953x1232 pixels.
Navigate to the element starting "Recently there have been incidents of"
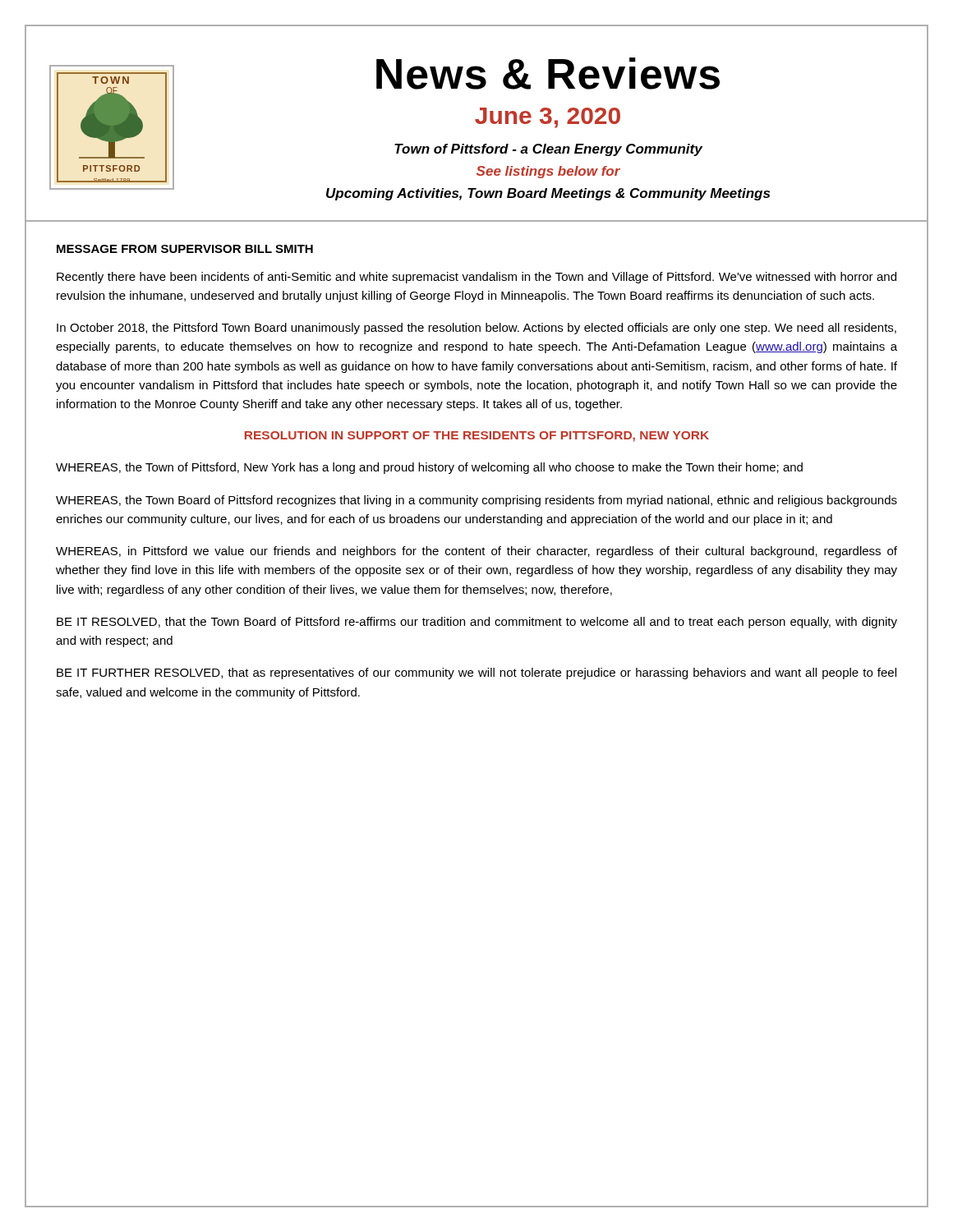pyautogui.click(x=476, y=286)
